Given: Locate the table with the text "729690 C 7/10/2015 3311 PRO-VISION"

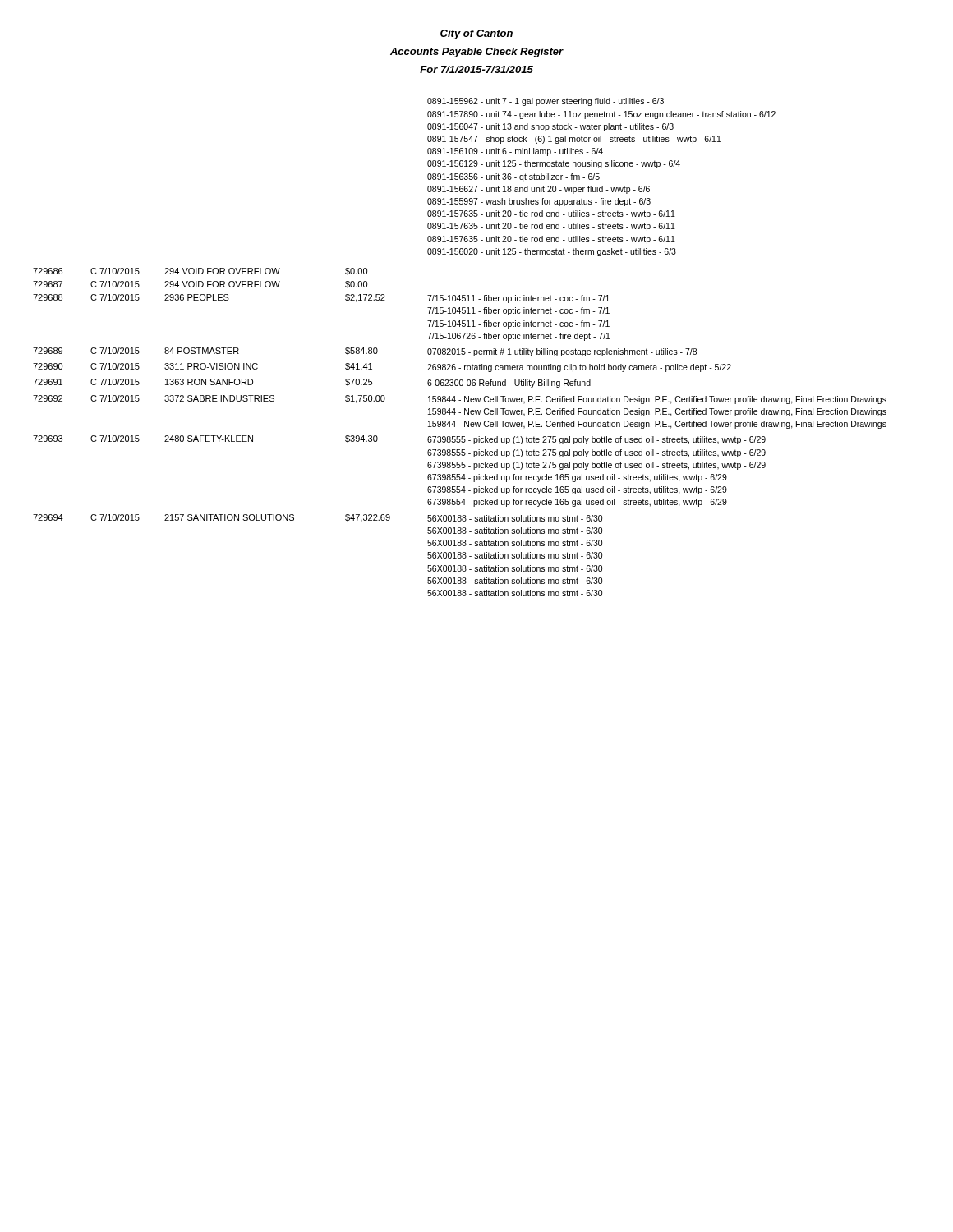Looking at the screenshot, I should [x=476, y=368].
